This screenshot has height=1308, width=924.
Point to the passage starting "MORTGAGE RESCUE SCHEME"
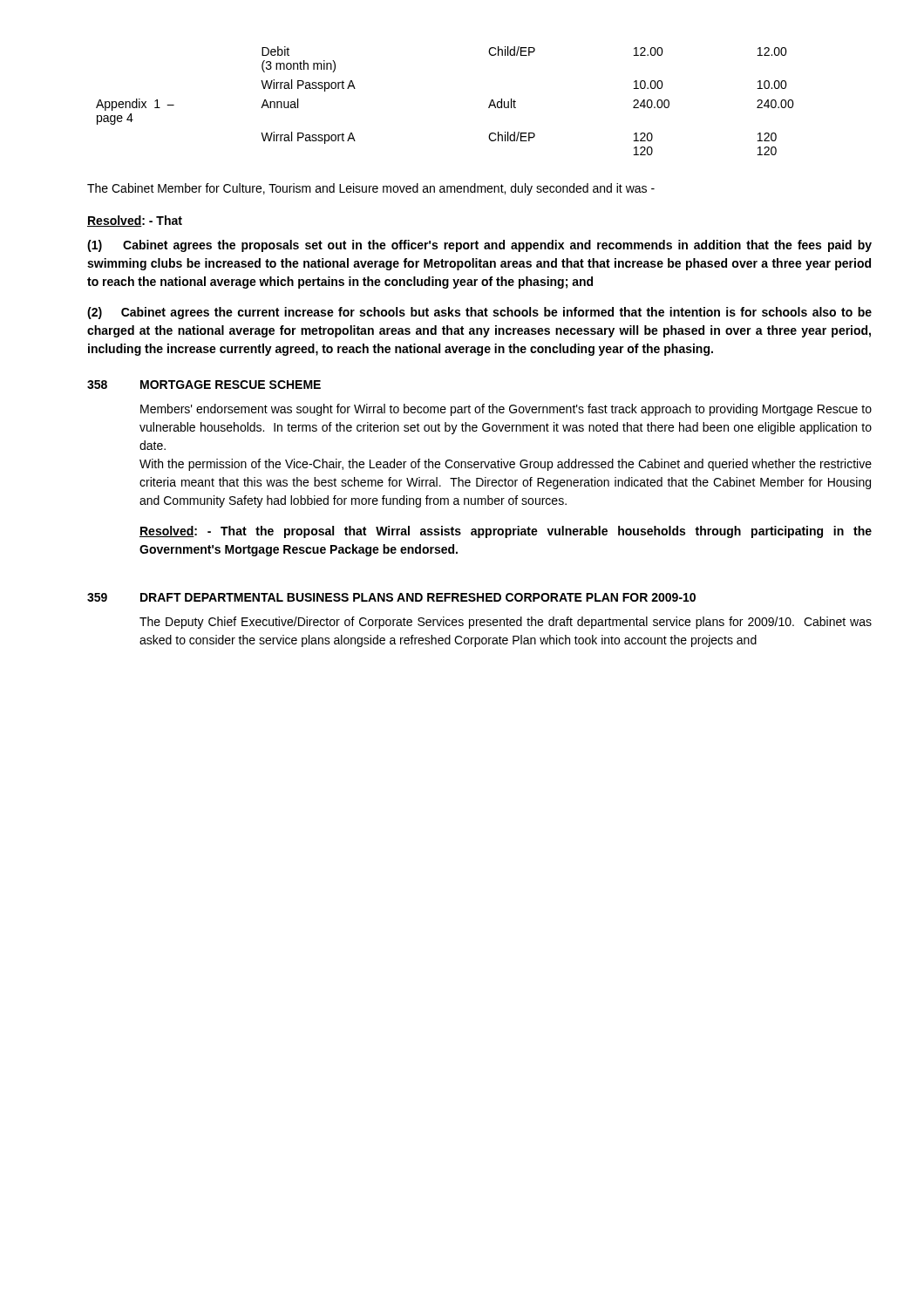pos(230,385)
